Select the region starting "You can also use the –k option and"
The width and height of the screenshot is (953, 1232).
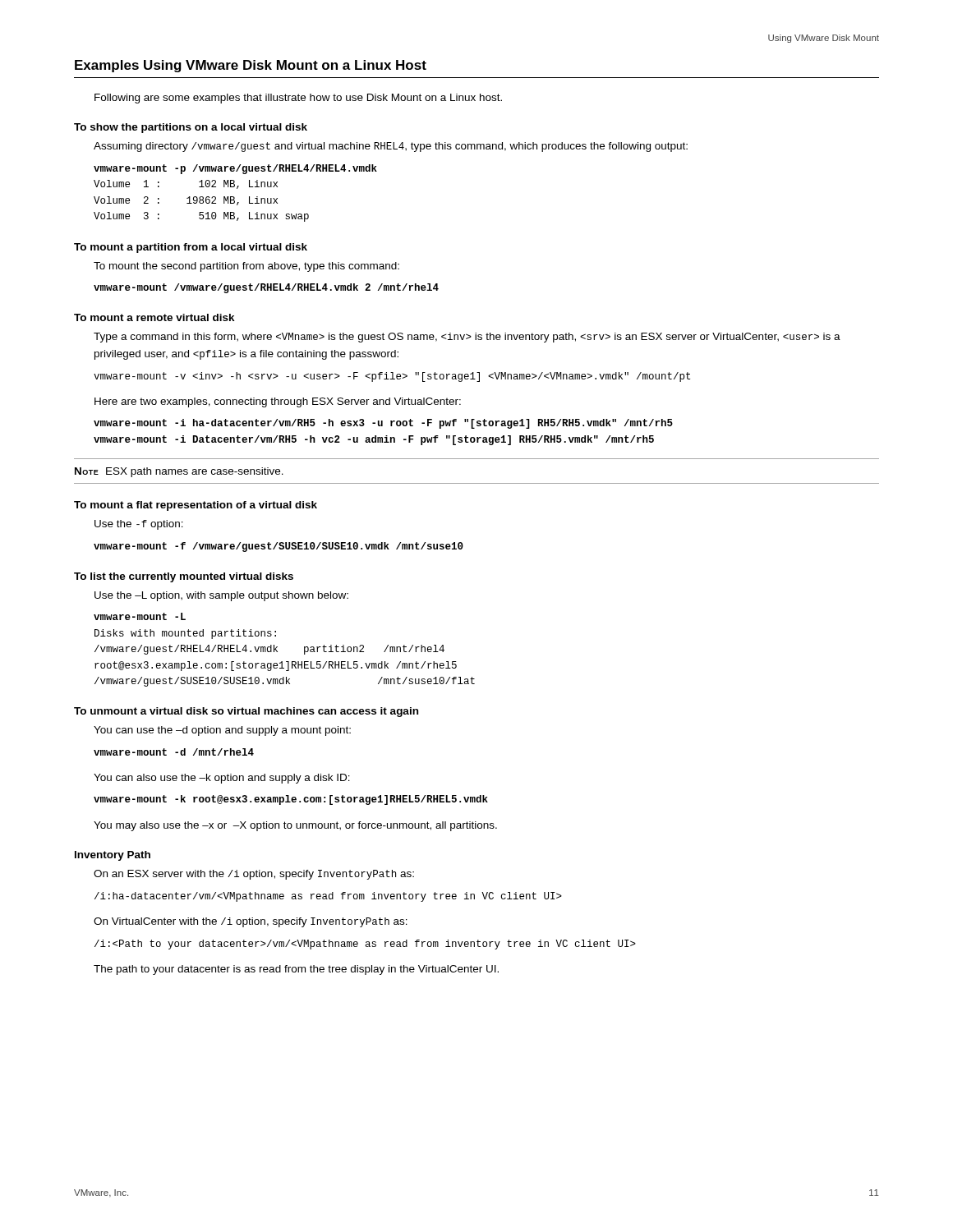(x=222, y=777)
